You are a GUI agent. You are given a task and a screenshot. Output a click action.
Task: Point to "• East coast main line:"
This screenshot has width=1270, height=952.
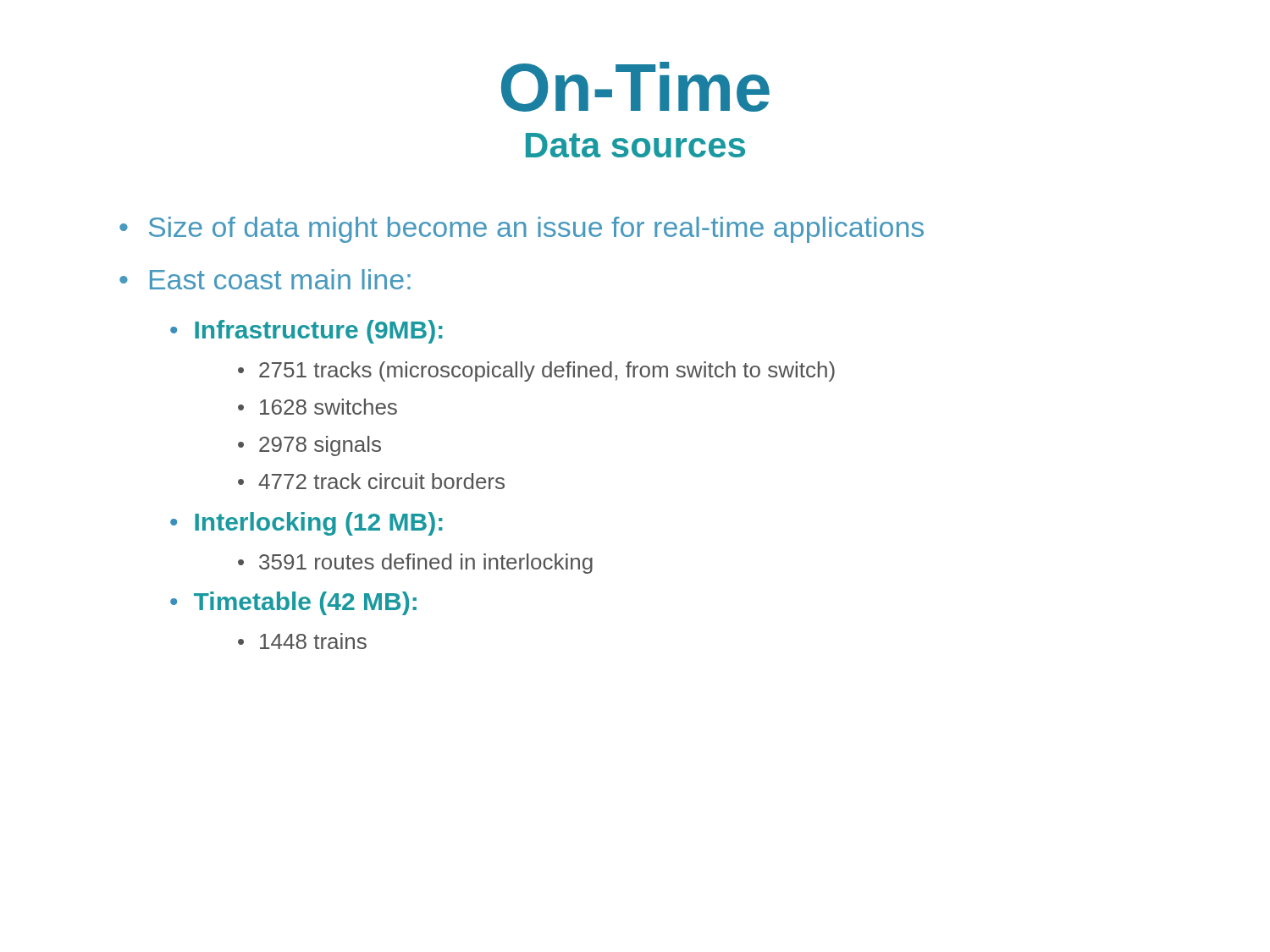point(266,279)
